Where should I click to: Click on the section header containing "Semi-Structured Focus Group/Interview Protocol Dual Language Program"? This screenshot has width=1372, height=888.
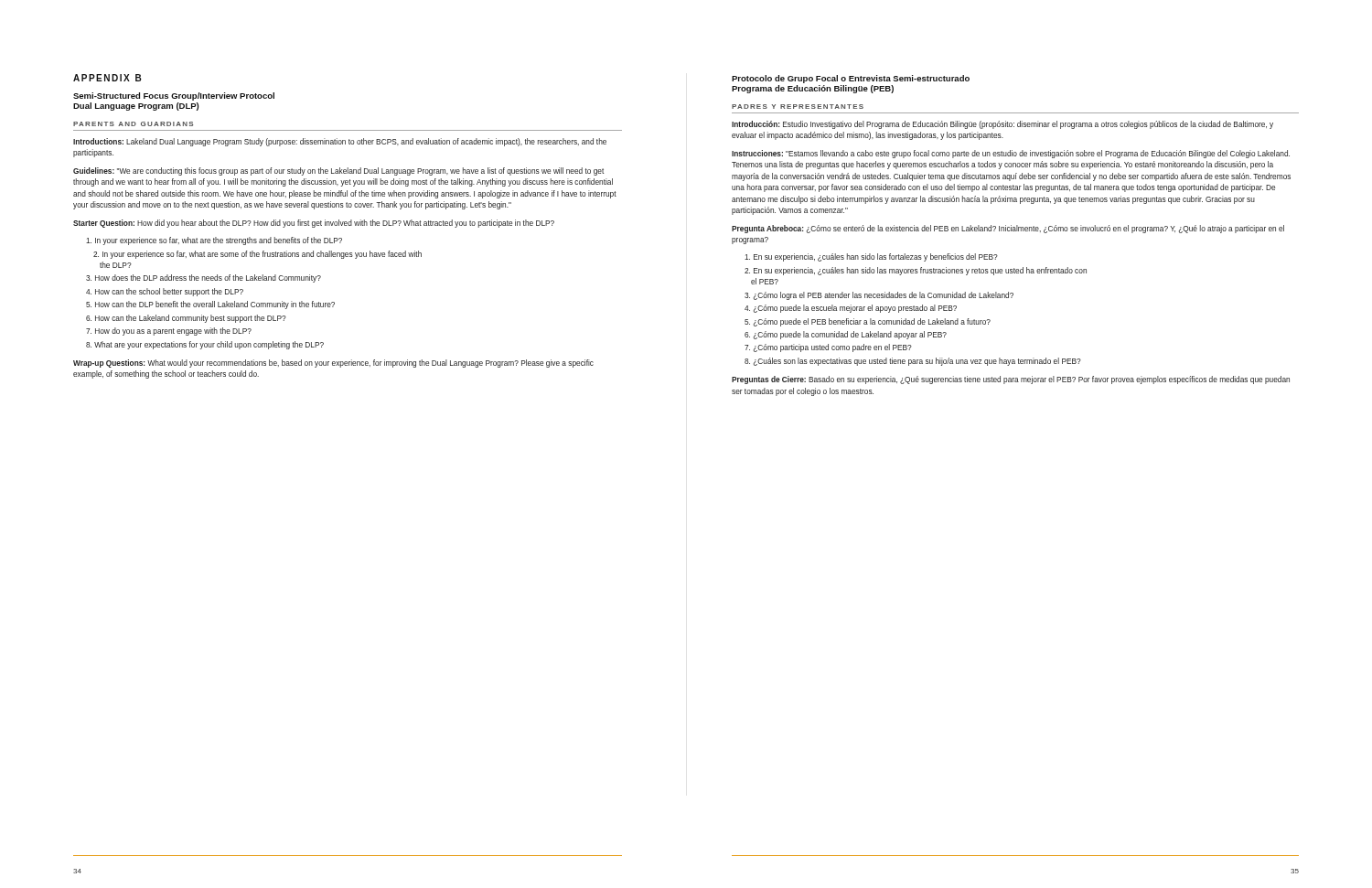(x=174, y=101)
